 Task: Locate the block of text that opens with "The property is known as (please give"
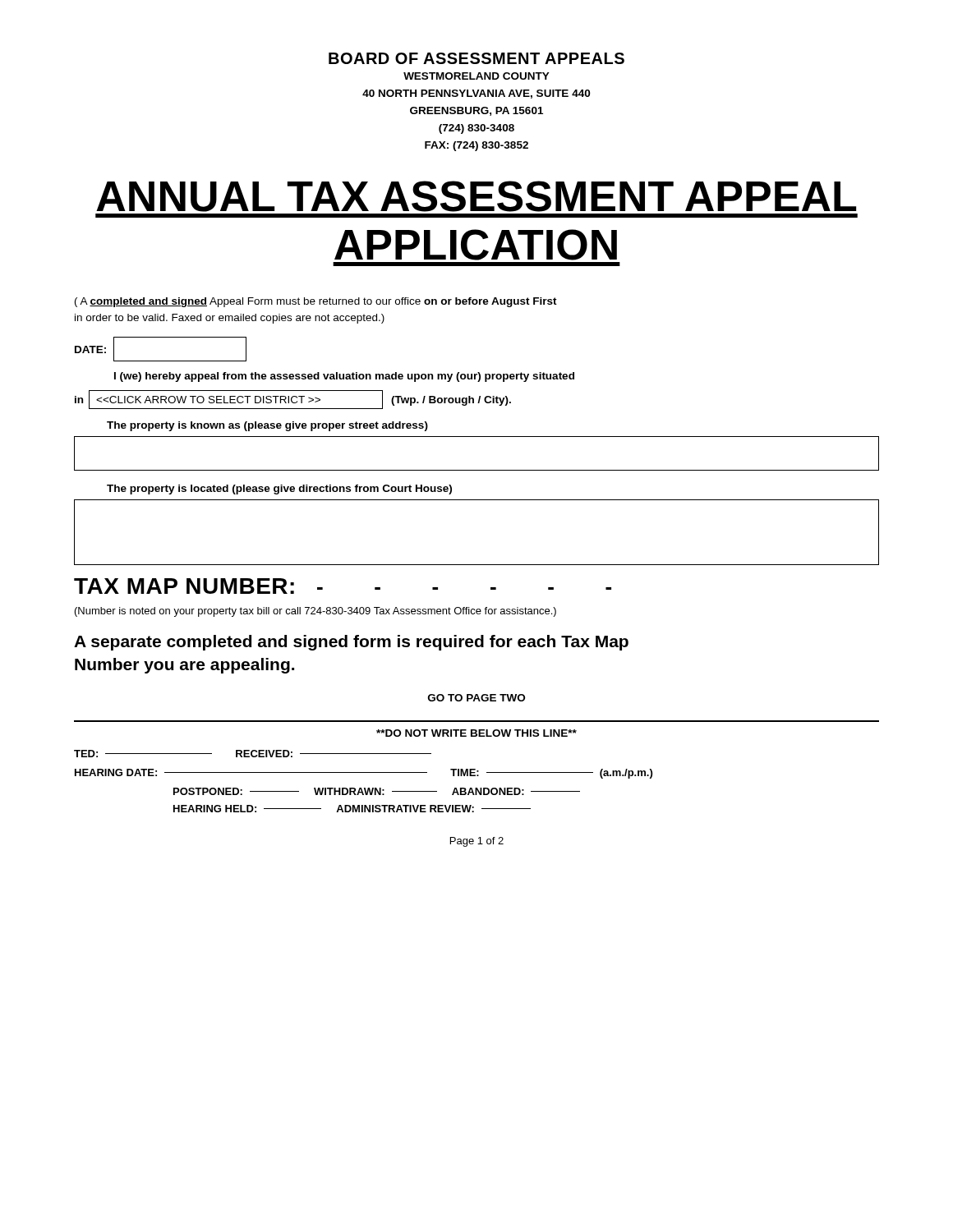[x=267, y=425]
